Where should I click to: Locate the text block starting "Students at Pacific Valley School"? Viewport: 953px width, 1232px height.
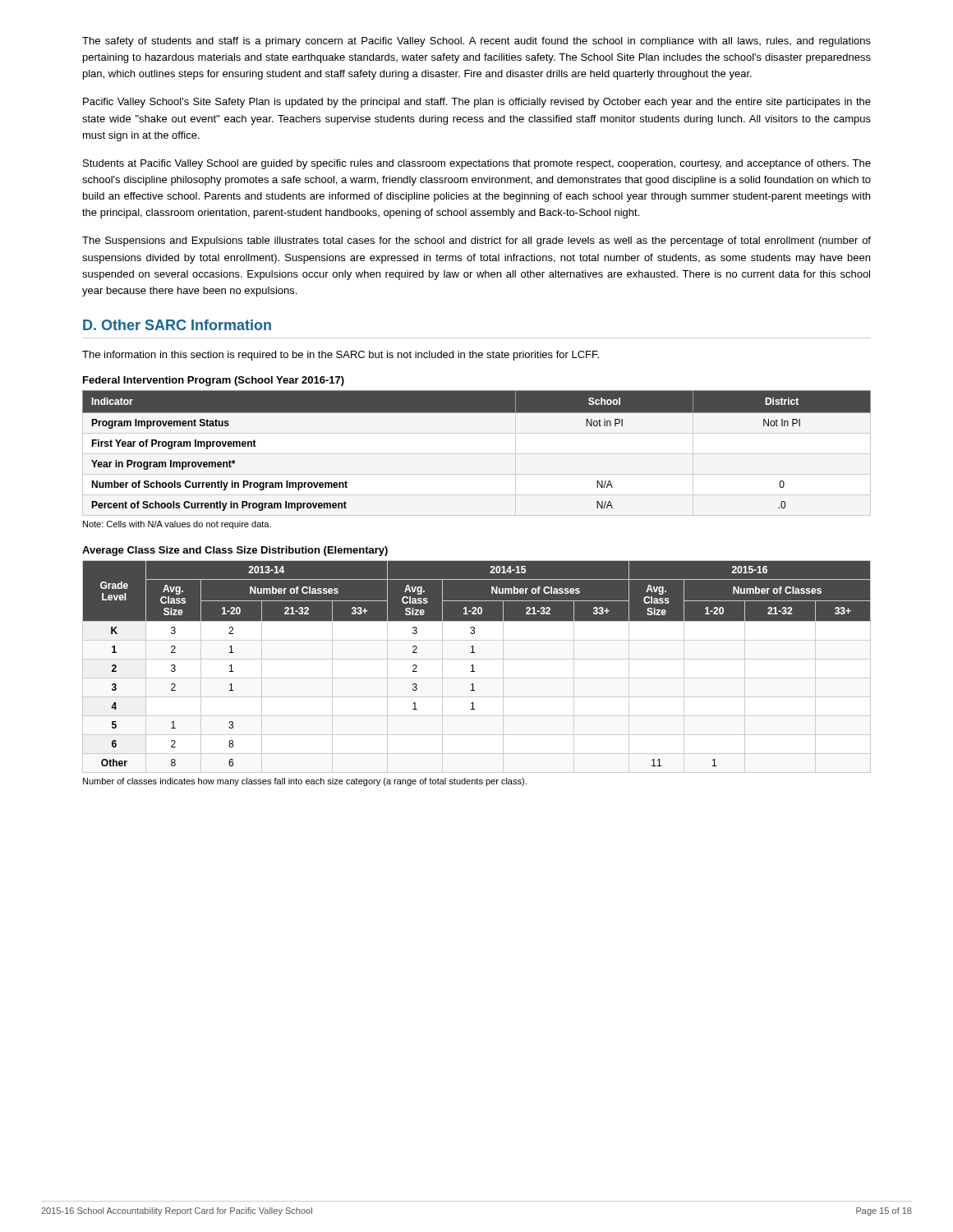pyautogui.click(x=476, y=188)
